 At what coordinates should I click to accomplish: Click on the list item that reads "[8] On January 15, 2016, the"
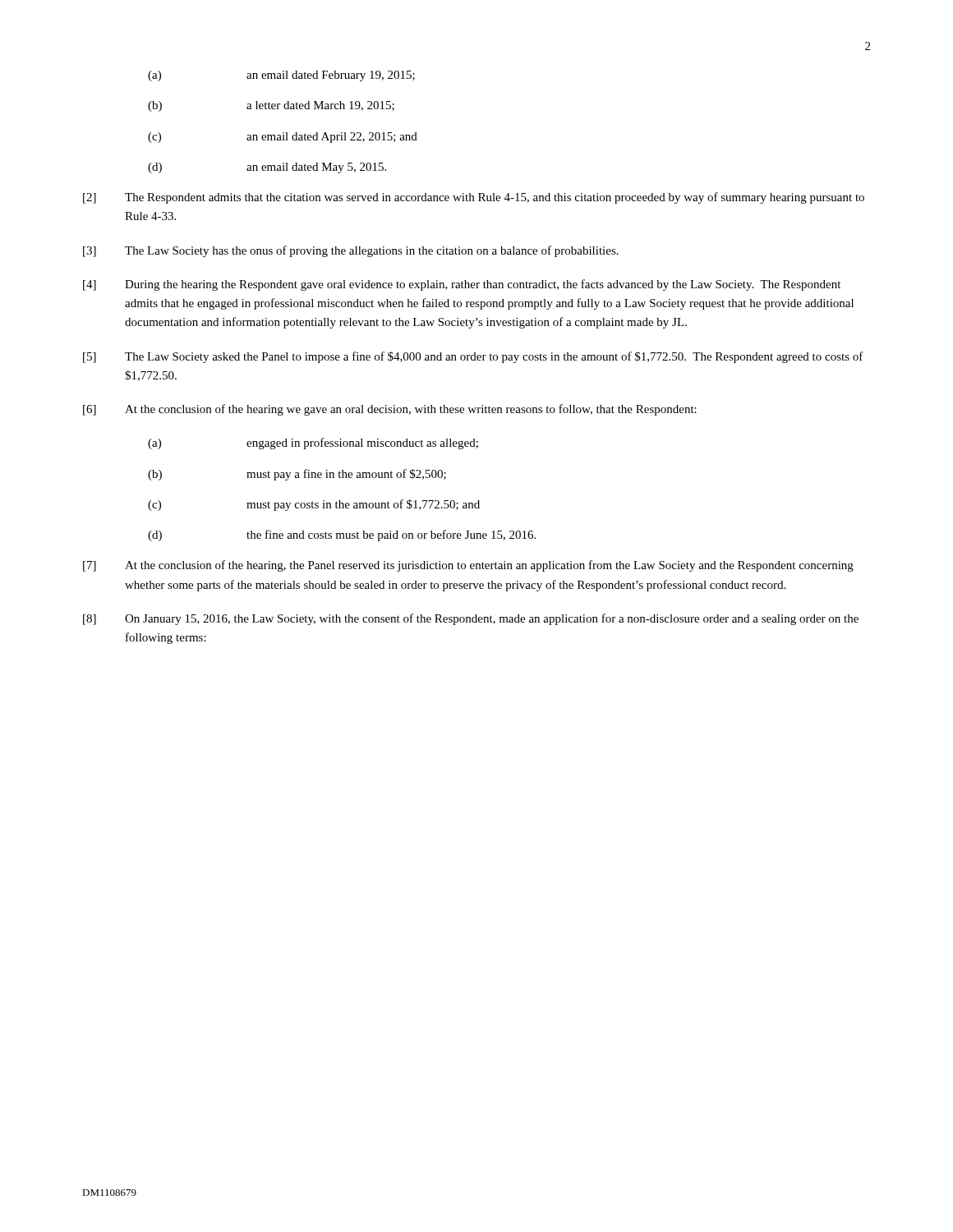476,628
